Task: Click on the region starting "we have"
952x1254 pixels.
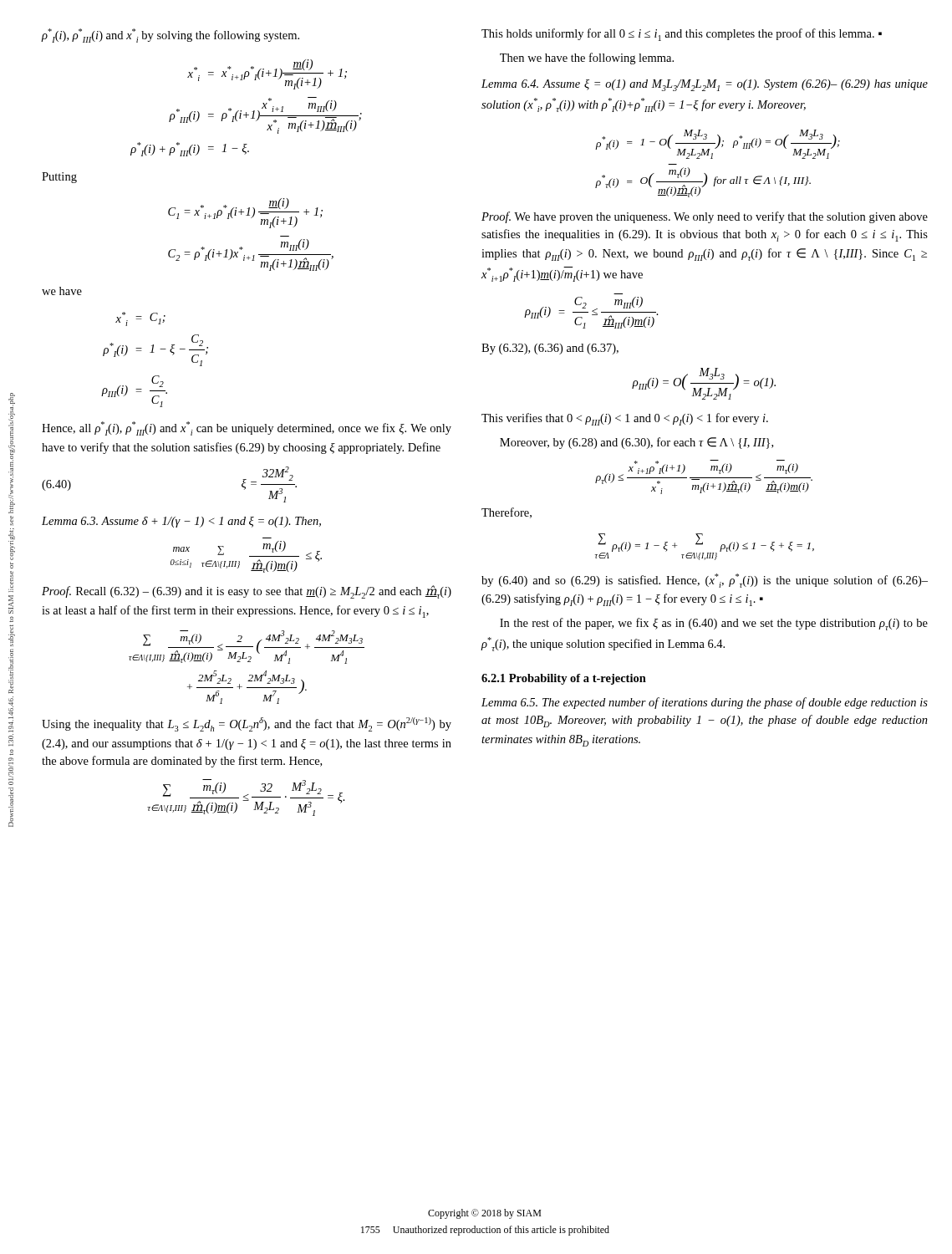Action: pos(62,291)
